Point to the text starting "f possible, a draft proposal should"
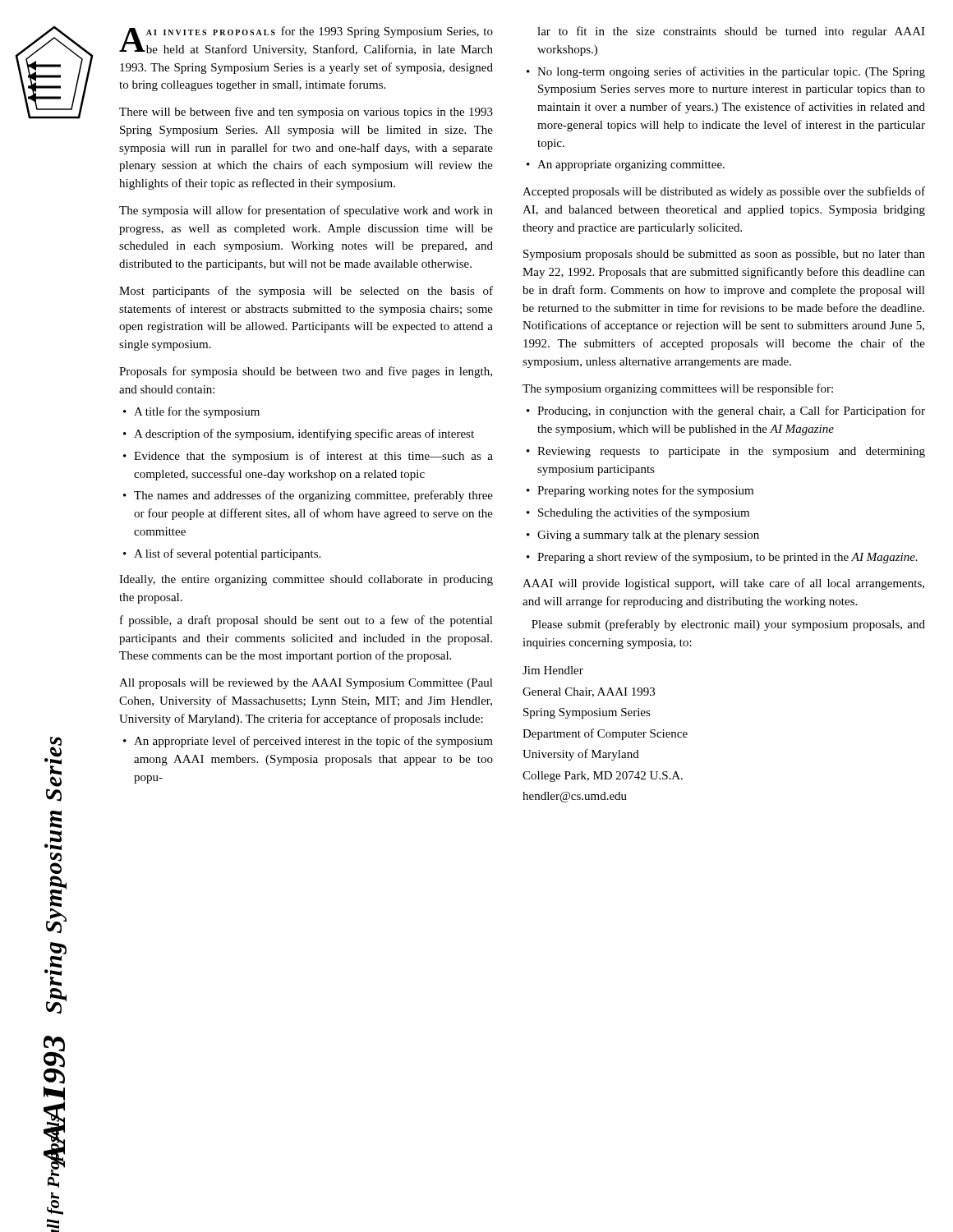 (x=306, y=638)
